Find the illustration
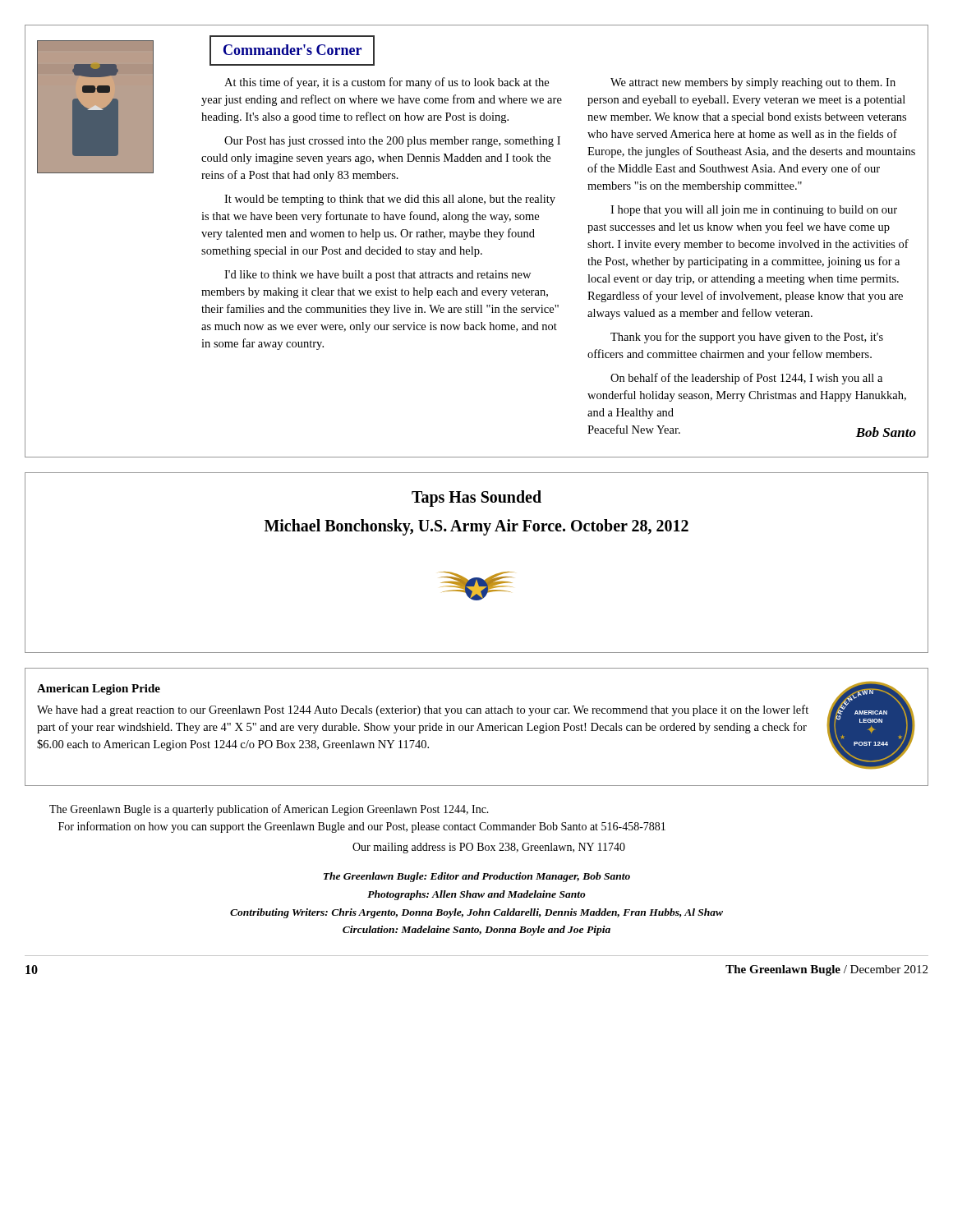The height and width of the screenshot is (1232, 953). click(x=476, y=591)
